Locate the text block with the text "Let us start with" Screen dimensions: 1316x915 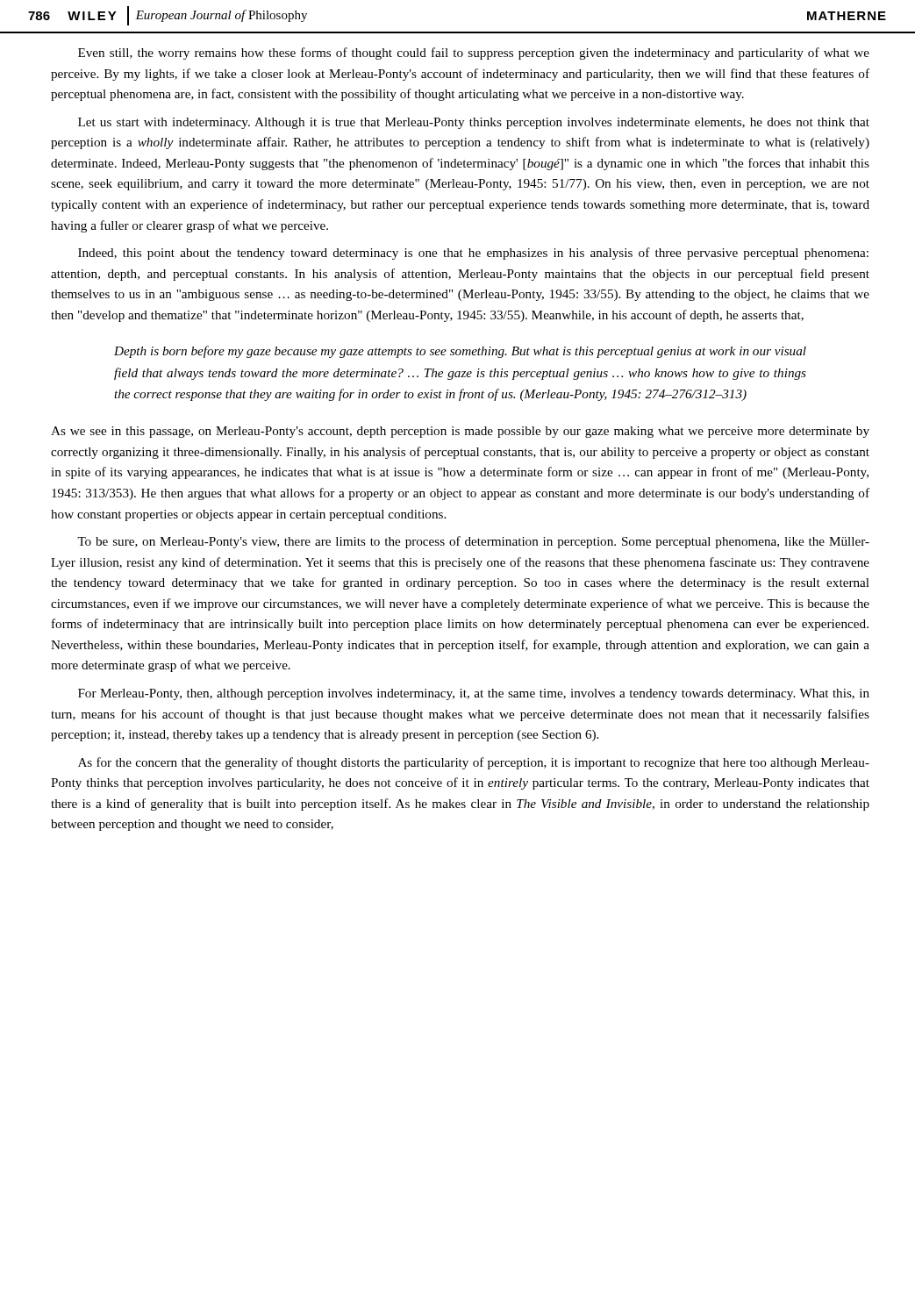point(460,173)
